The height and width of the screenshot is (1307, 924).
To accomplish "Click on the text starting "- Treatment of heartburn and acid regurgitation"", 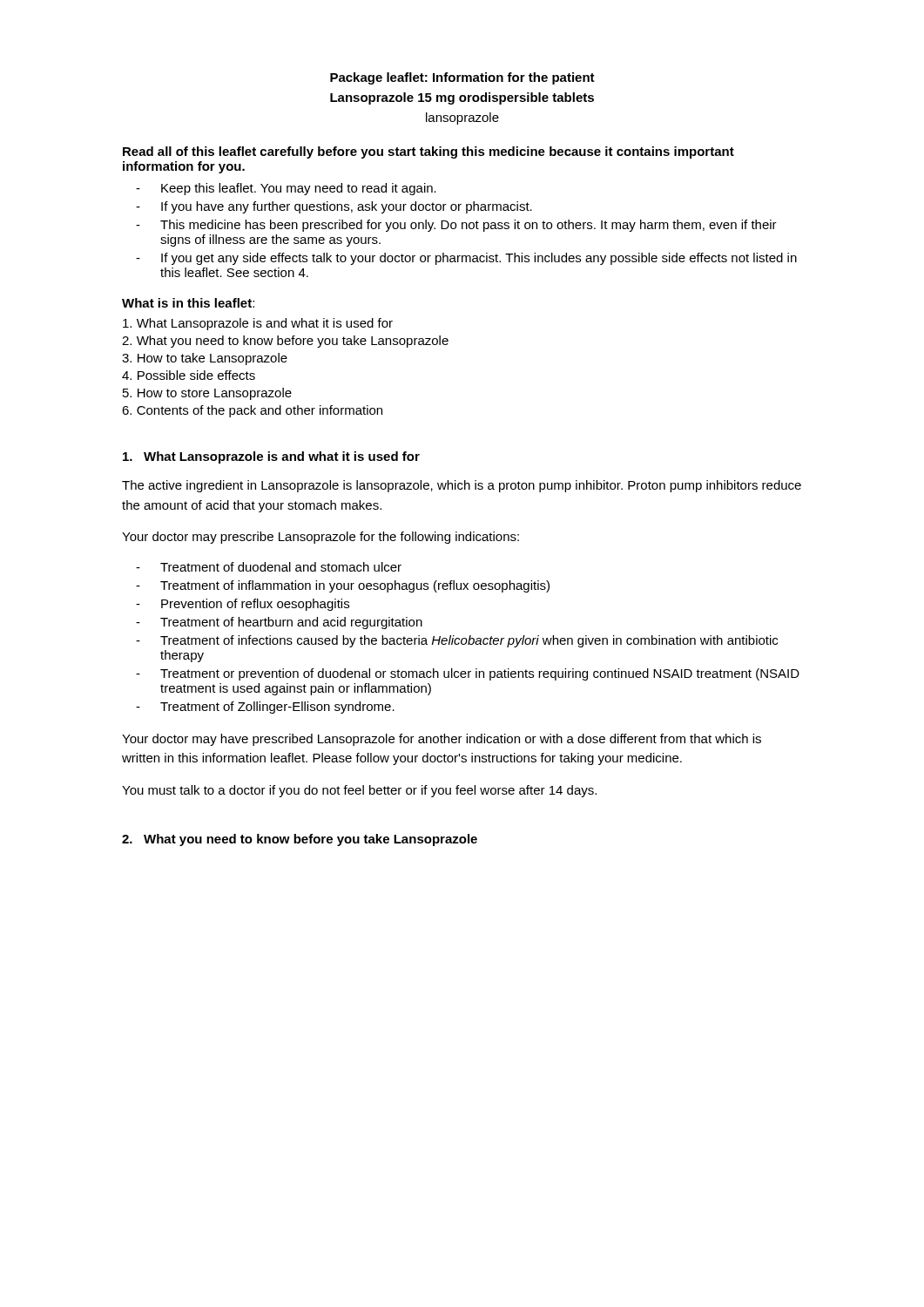I will point(279,623).
